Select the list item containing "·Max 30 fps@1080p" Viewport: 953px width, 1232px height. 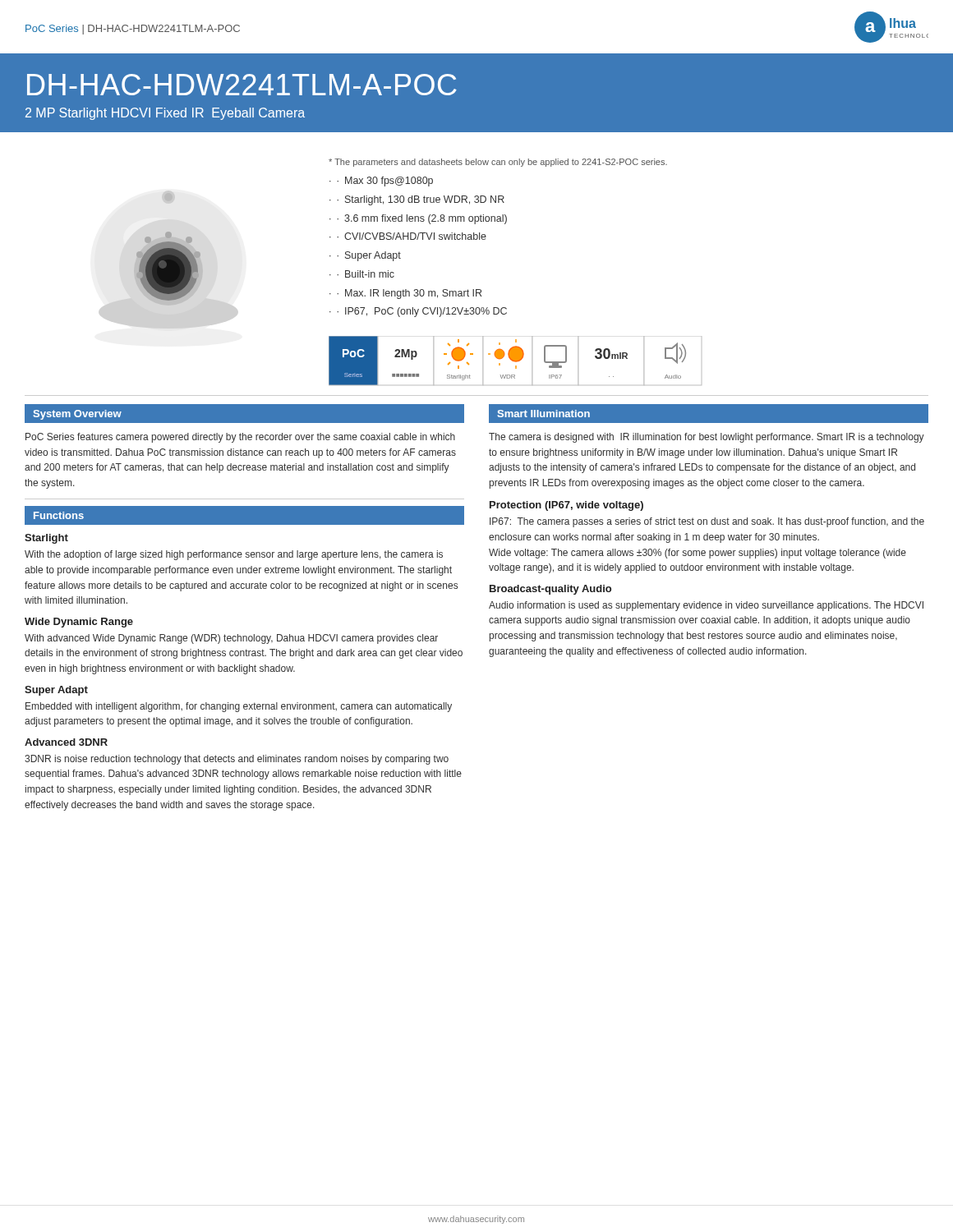coord(385,181)
